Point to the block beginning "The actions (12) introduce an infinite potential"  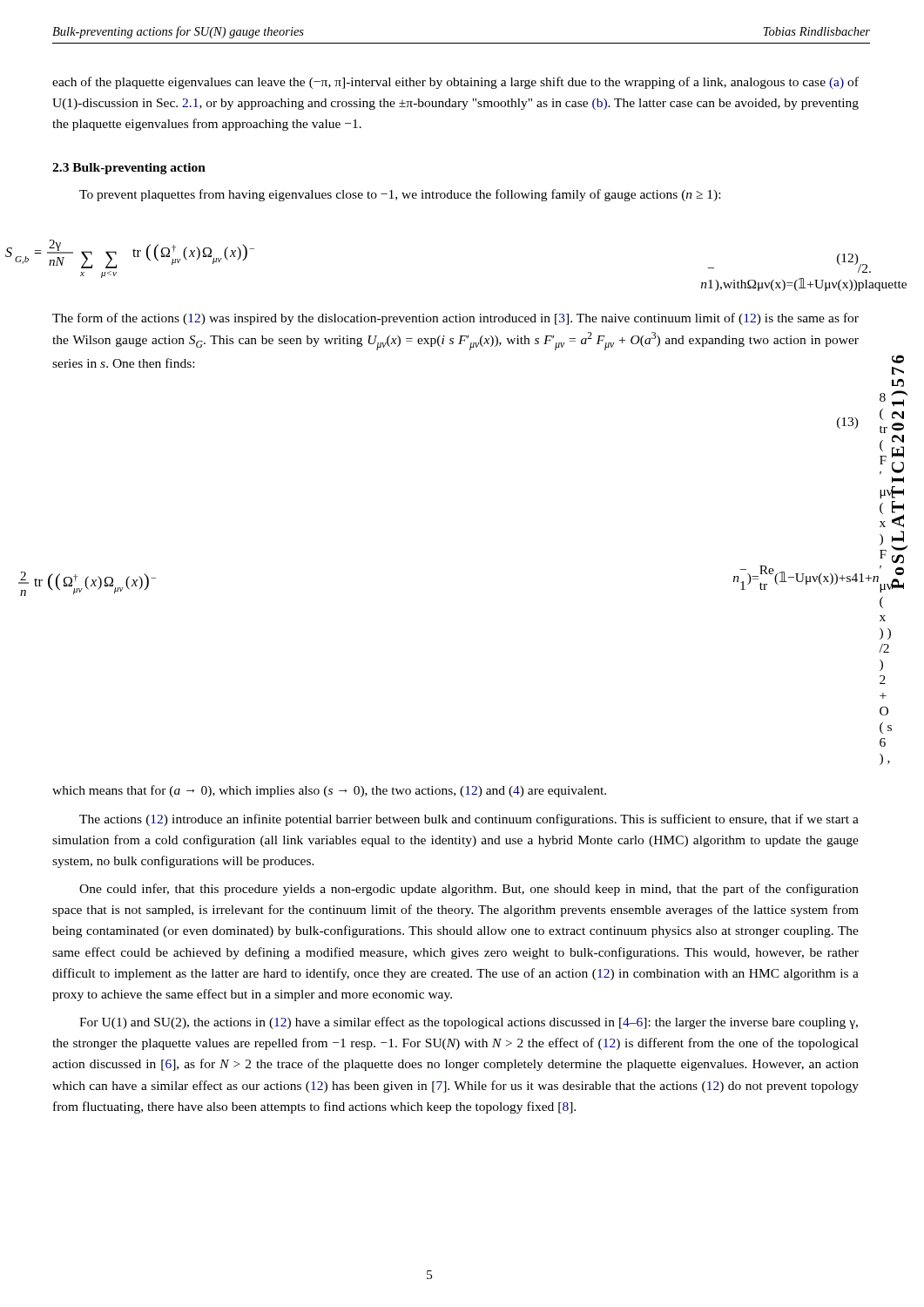tap(455, 839)
